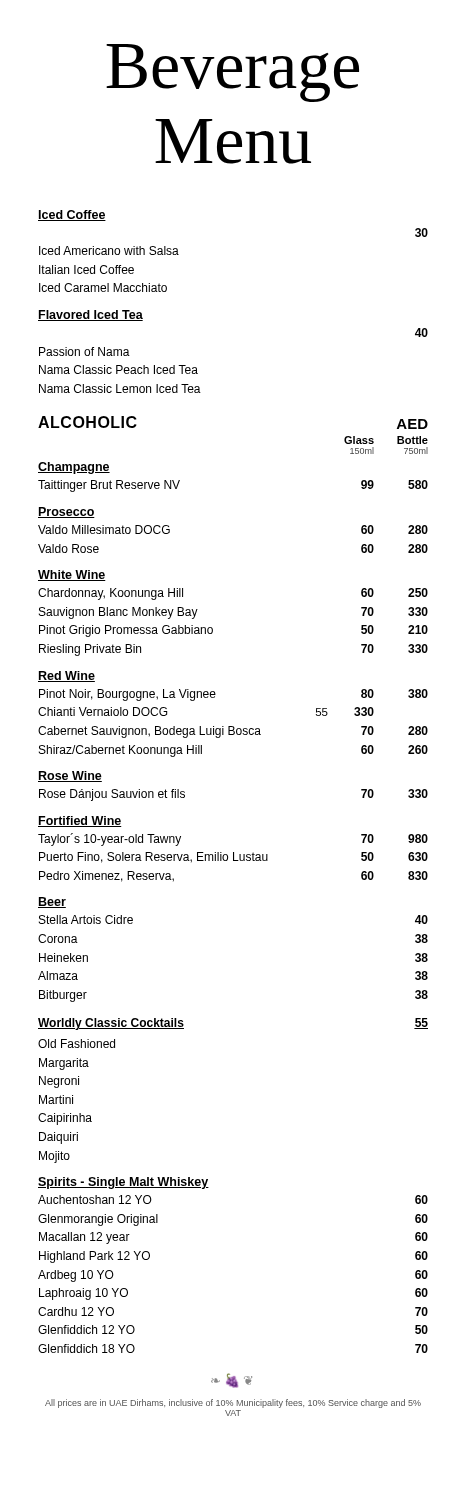Point to "Old Fashioned"
Screen dimensions: 1500x466
77,1044
